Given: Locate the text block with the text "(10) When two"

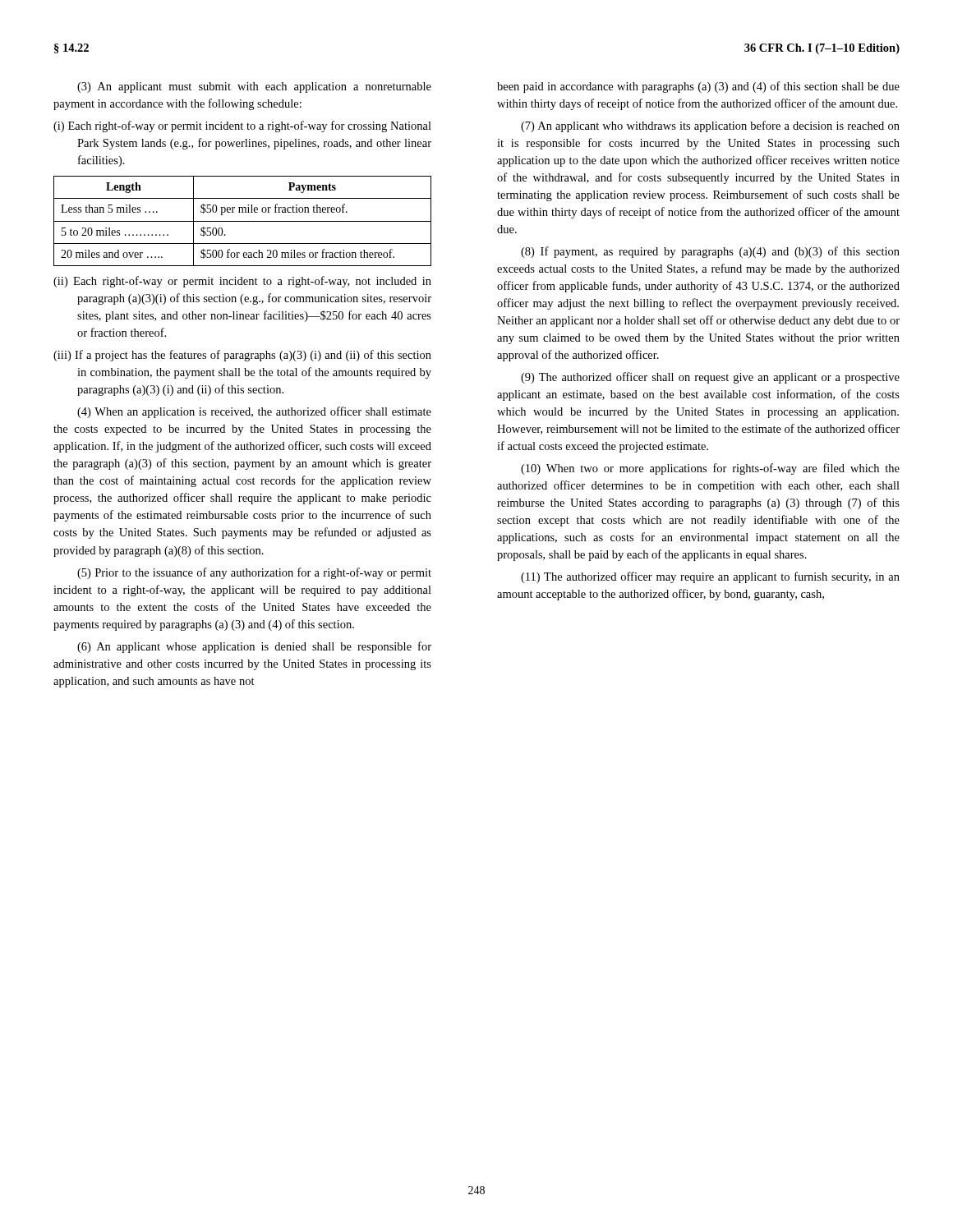Looking at the screenshot, I should tap(698, 512).
